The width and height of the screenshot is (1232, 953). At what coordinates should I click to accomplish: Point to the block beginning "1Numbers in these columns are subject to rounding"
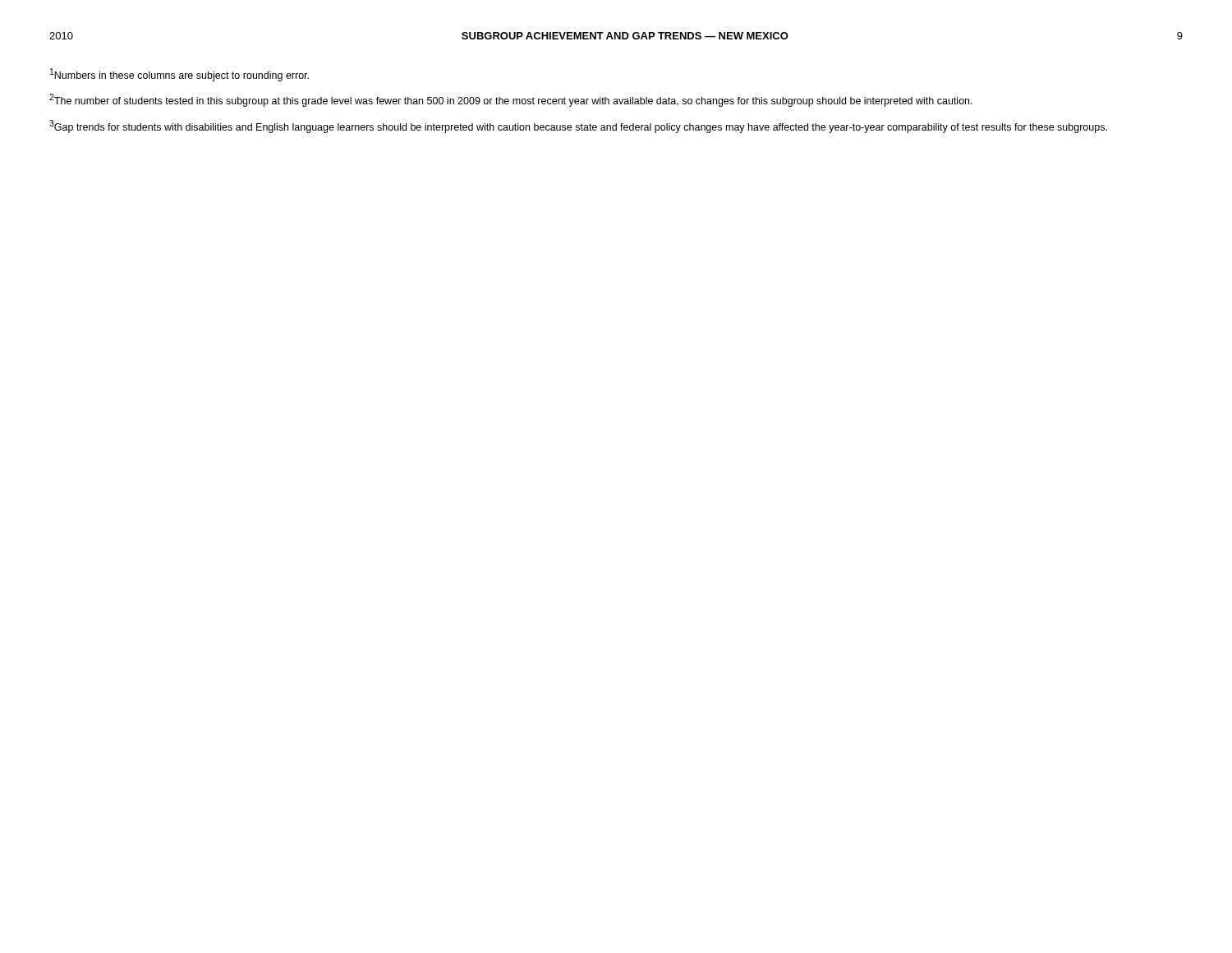tap(180, 74)
